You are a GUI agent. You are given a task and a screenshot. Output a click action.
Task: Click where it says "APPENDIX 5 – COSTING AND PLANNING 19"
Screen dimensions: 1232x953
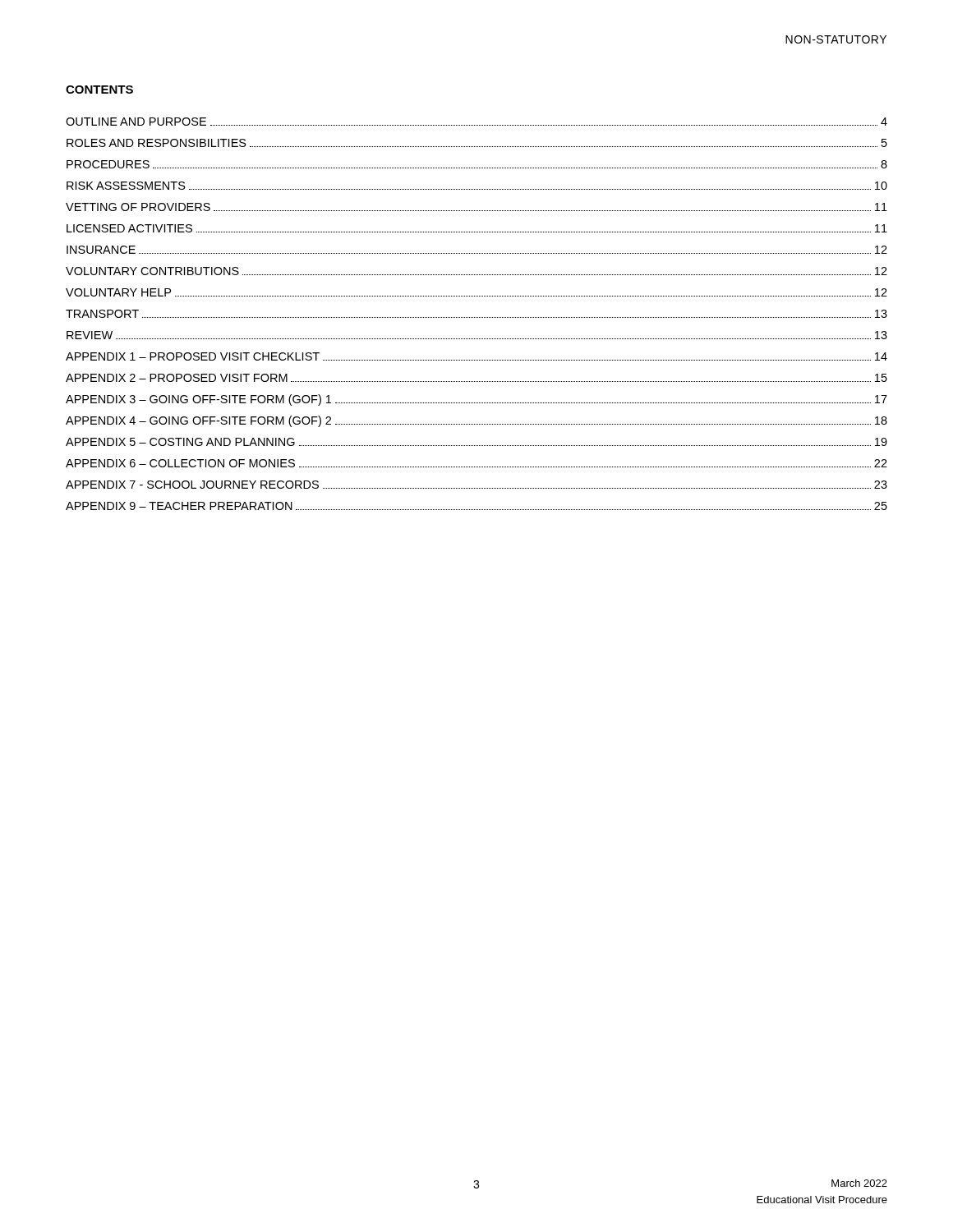point(476,442)
